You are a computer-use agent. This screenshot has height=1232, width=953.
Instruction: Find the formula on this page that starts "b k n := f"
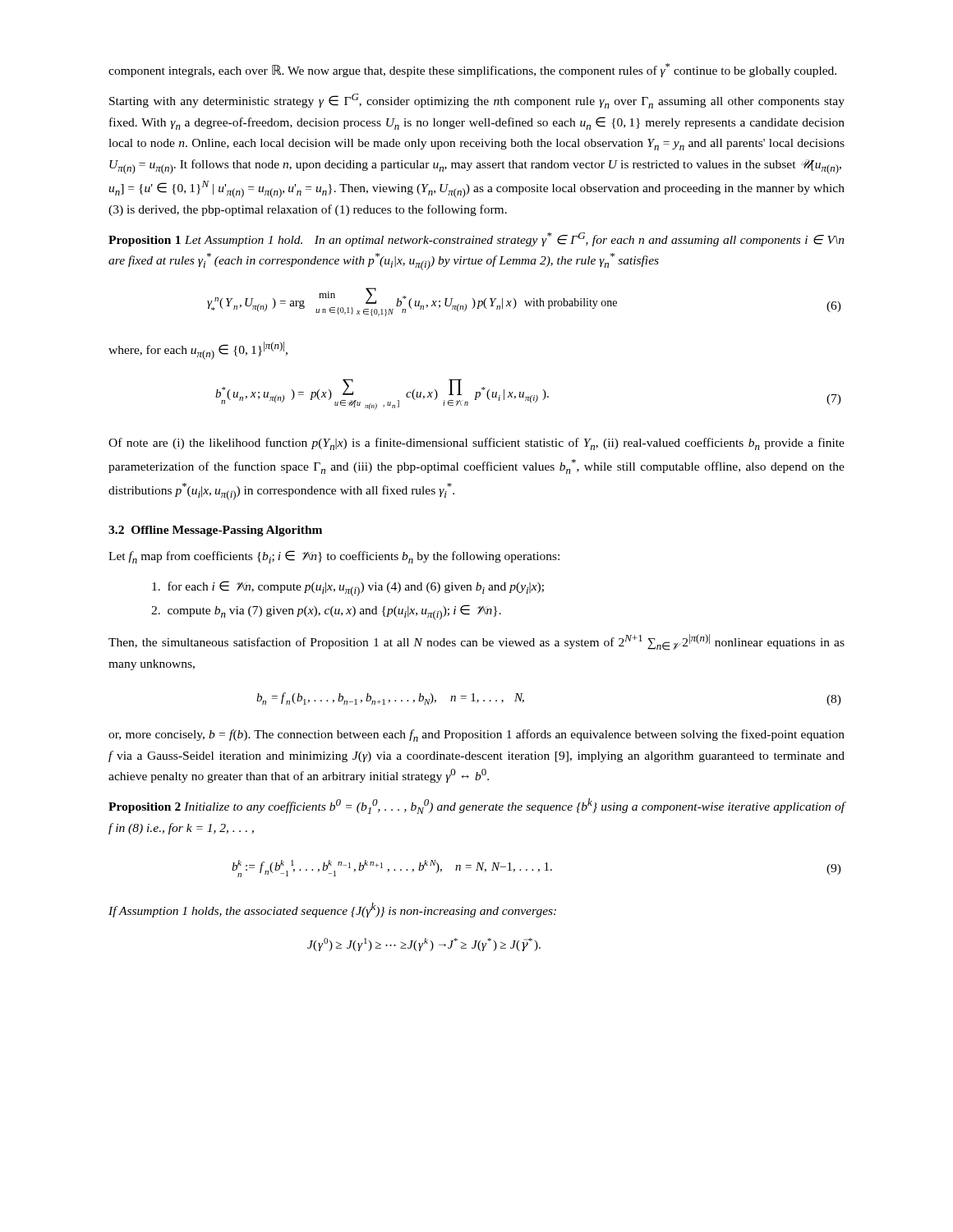(x=476, y=868)
